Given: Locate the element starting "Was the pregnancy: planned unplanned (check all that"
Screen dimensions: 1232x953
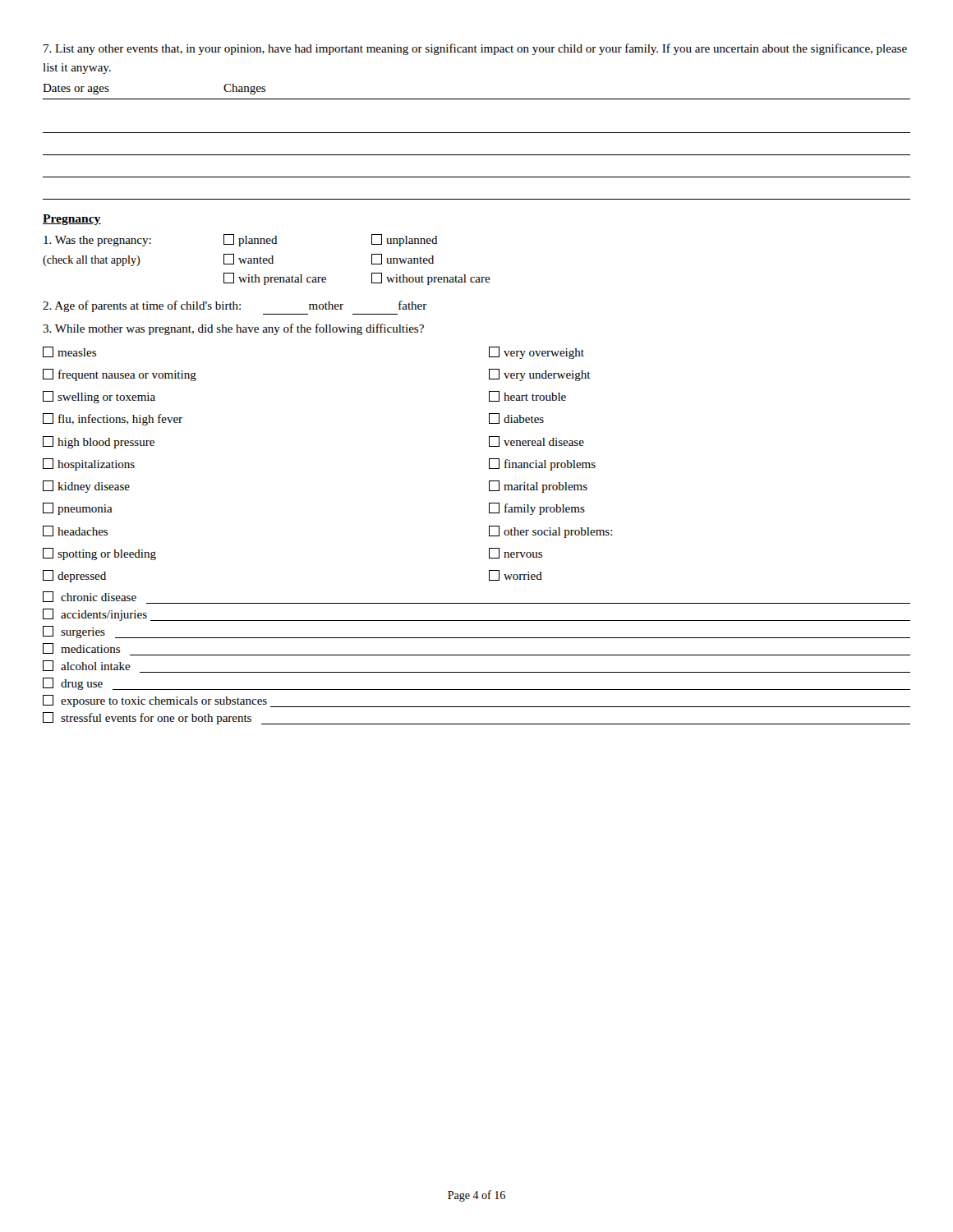Looking at the screenshot, I should point(241,240).
